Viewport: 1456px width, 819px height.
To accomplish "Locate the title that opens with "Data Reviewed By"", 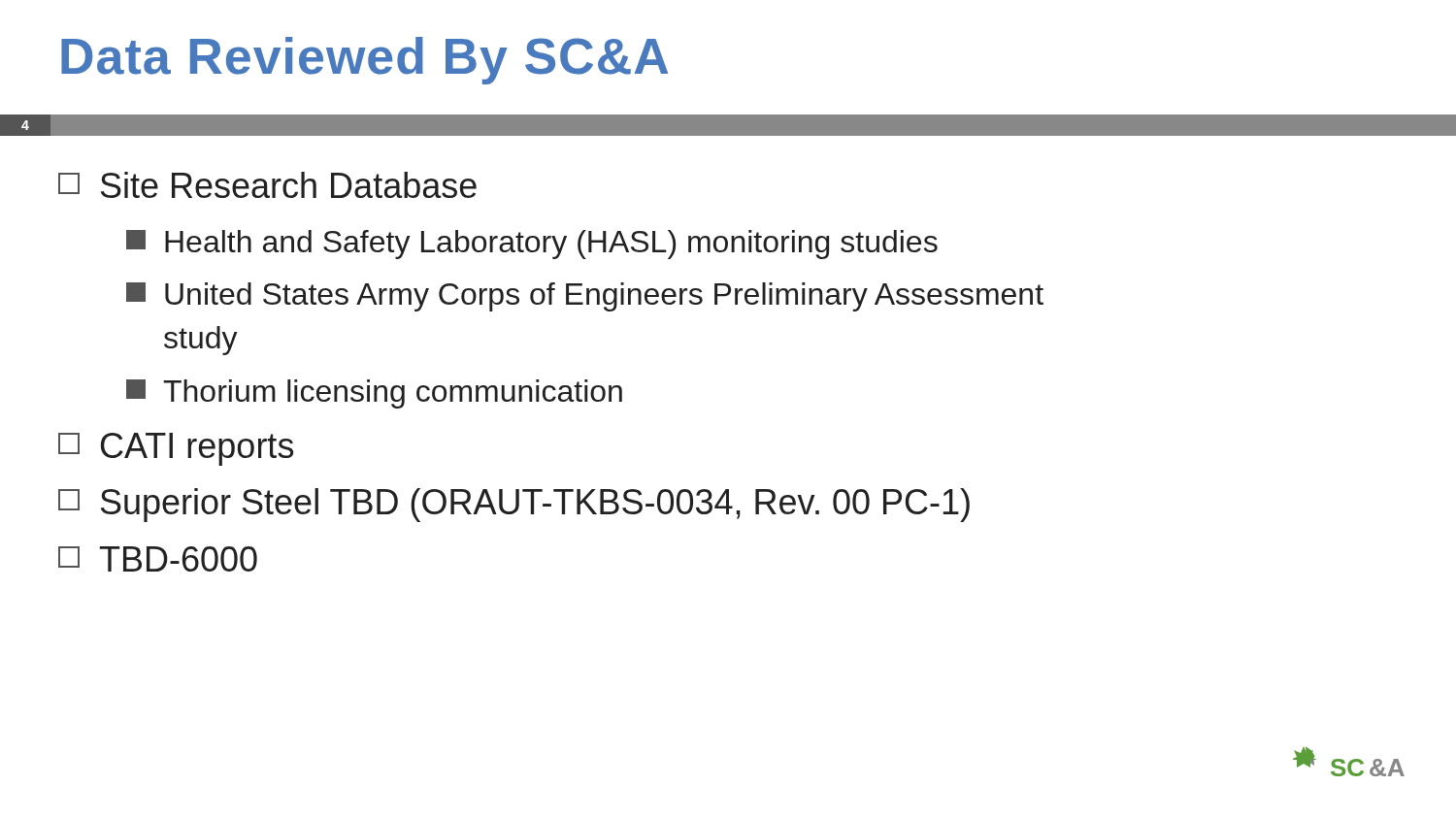I will pyautogui.click(x=364, y=56).
